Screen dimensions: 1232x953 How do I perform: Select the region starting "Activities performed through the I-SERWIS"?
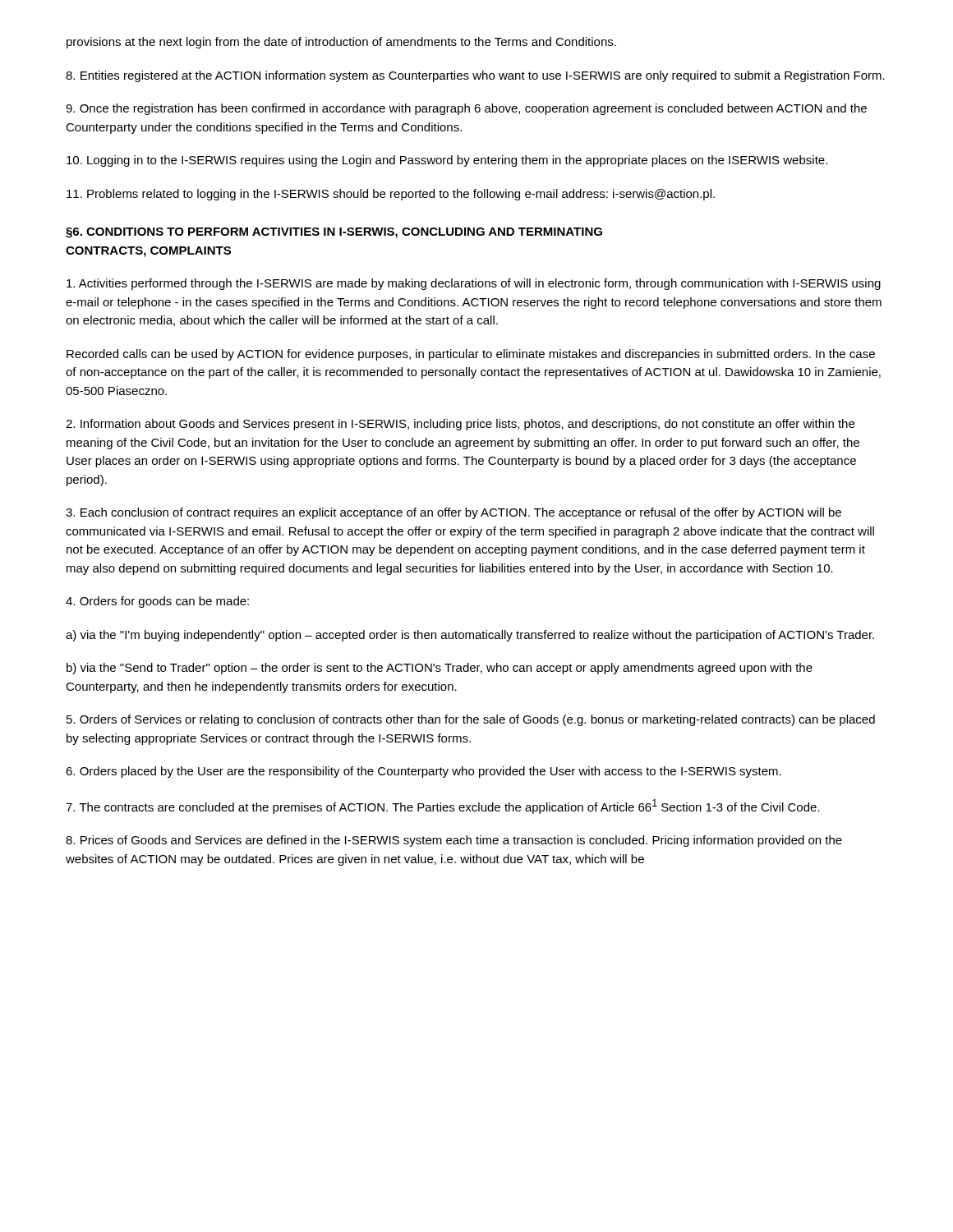[x=474, y=301]
